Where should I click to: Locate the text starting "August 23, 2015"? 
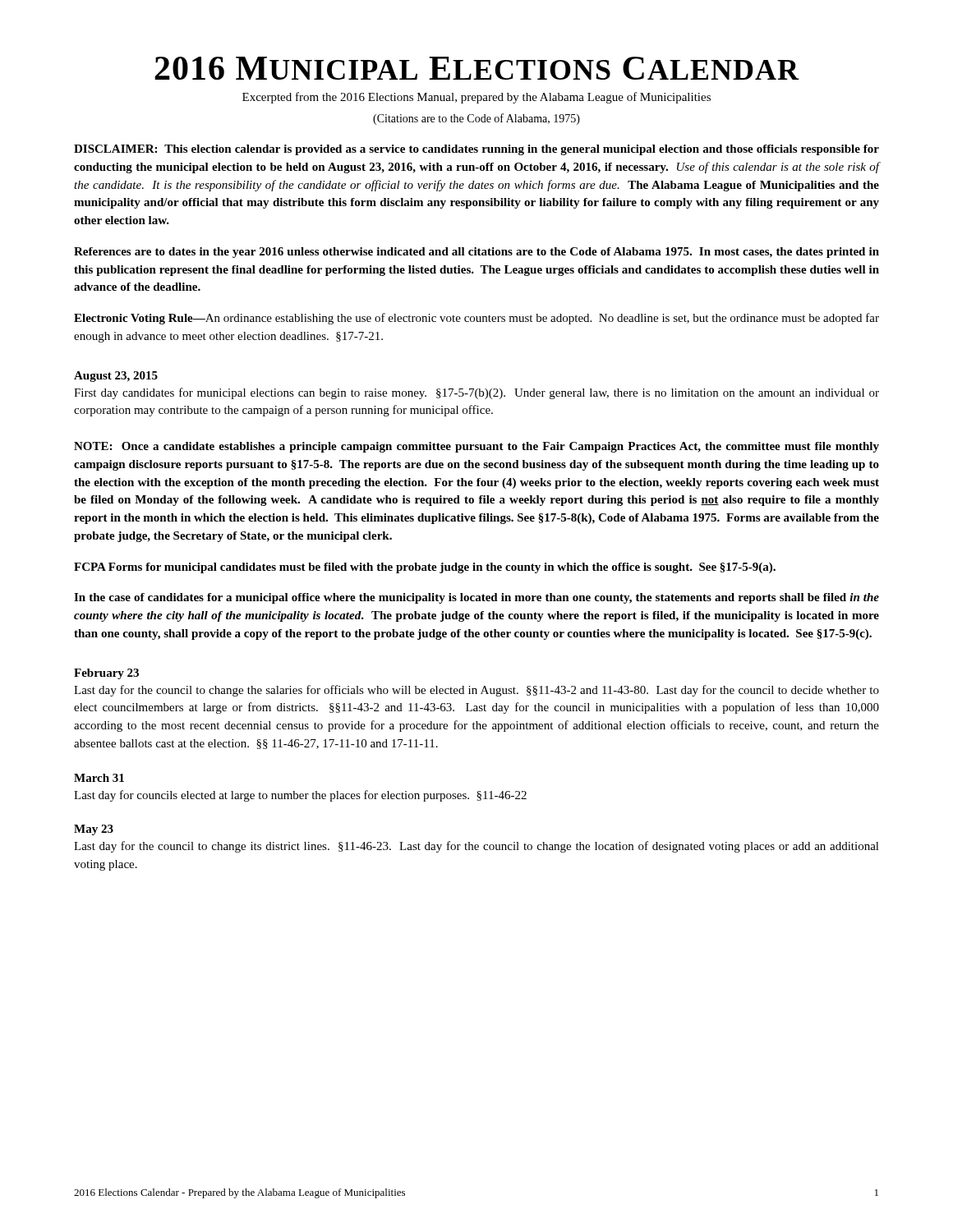[x=116, y=375]
